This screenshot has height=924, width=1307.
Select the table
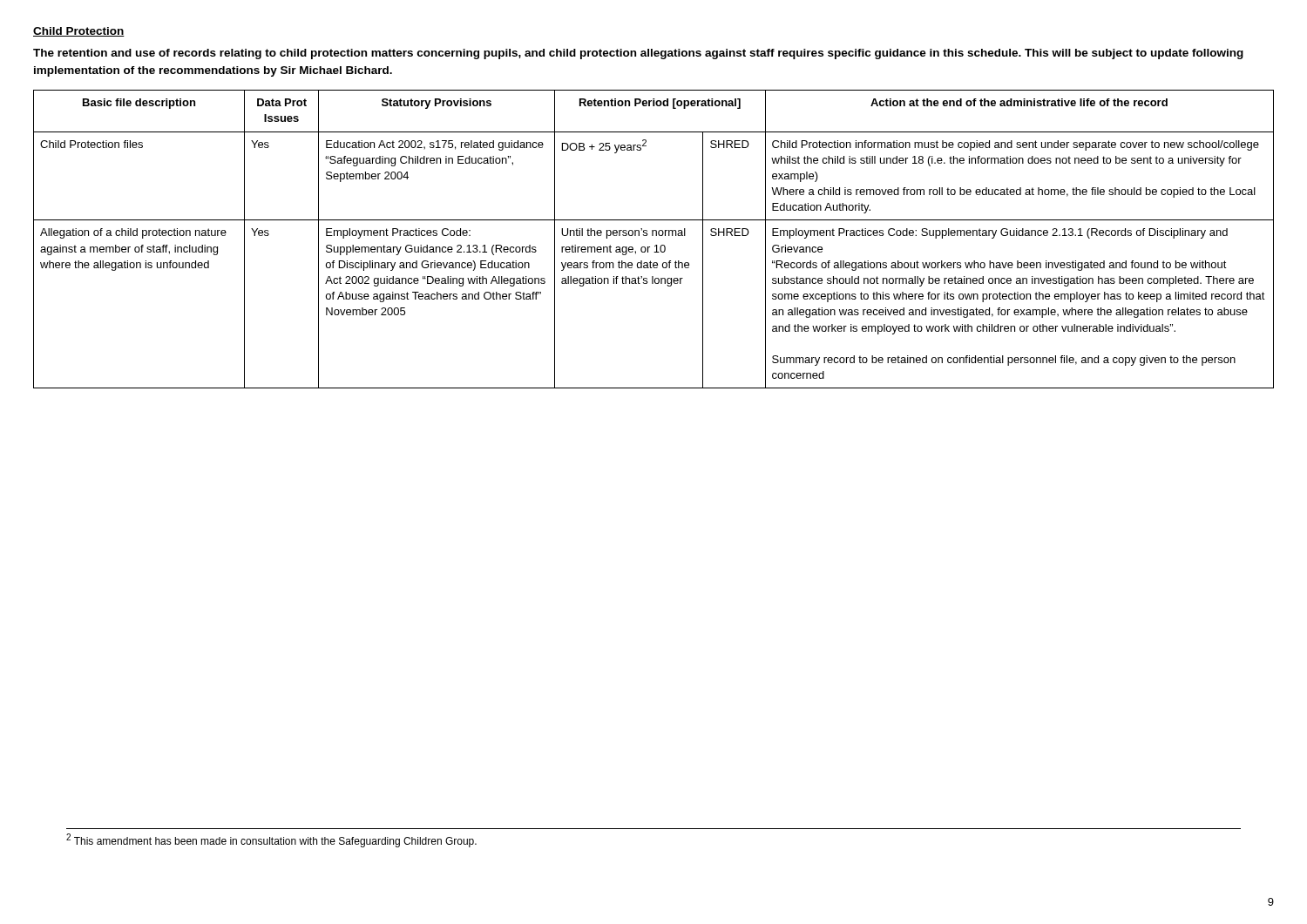(654, 239)
